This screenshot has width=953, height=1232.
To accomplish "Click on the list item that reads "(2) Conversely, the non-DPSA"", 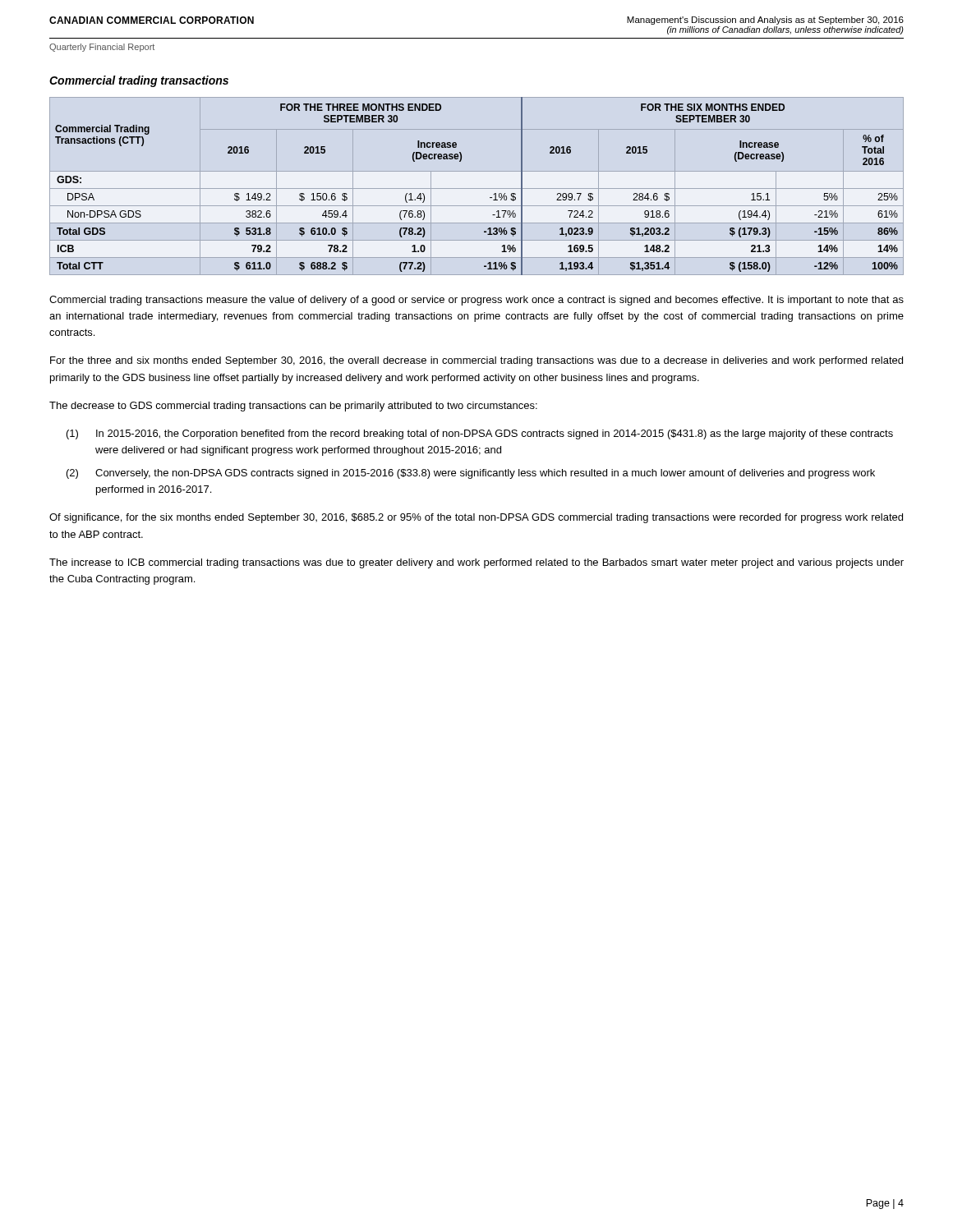I will coord(476,482).
